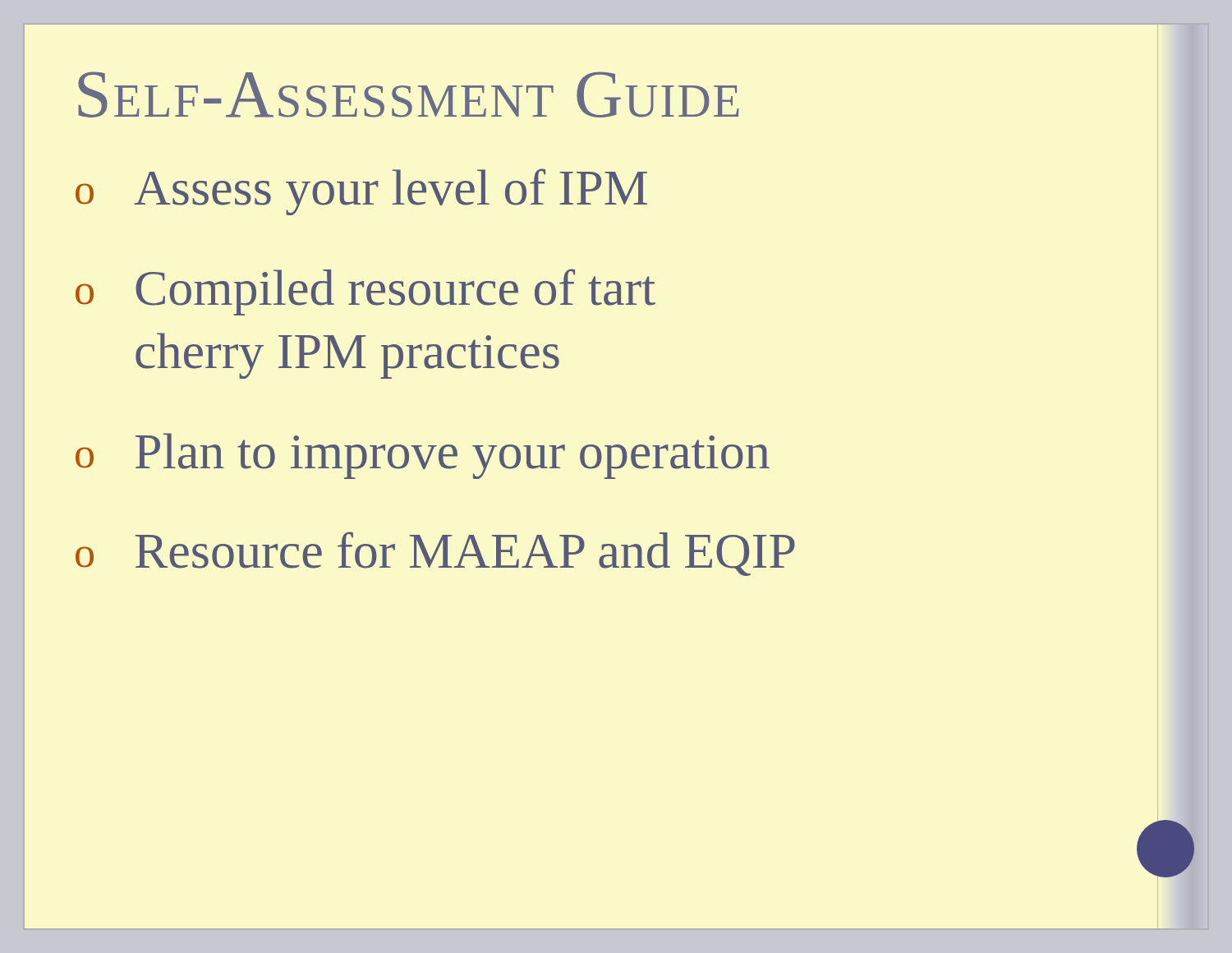Find the text block starting "o Compiled resource"
This screenshot has width=1232, height=953.
click(x=365, y=320)
